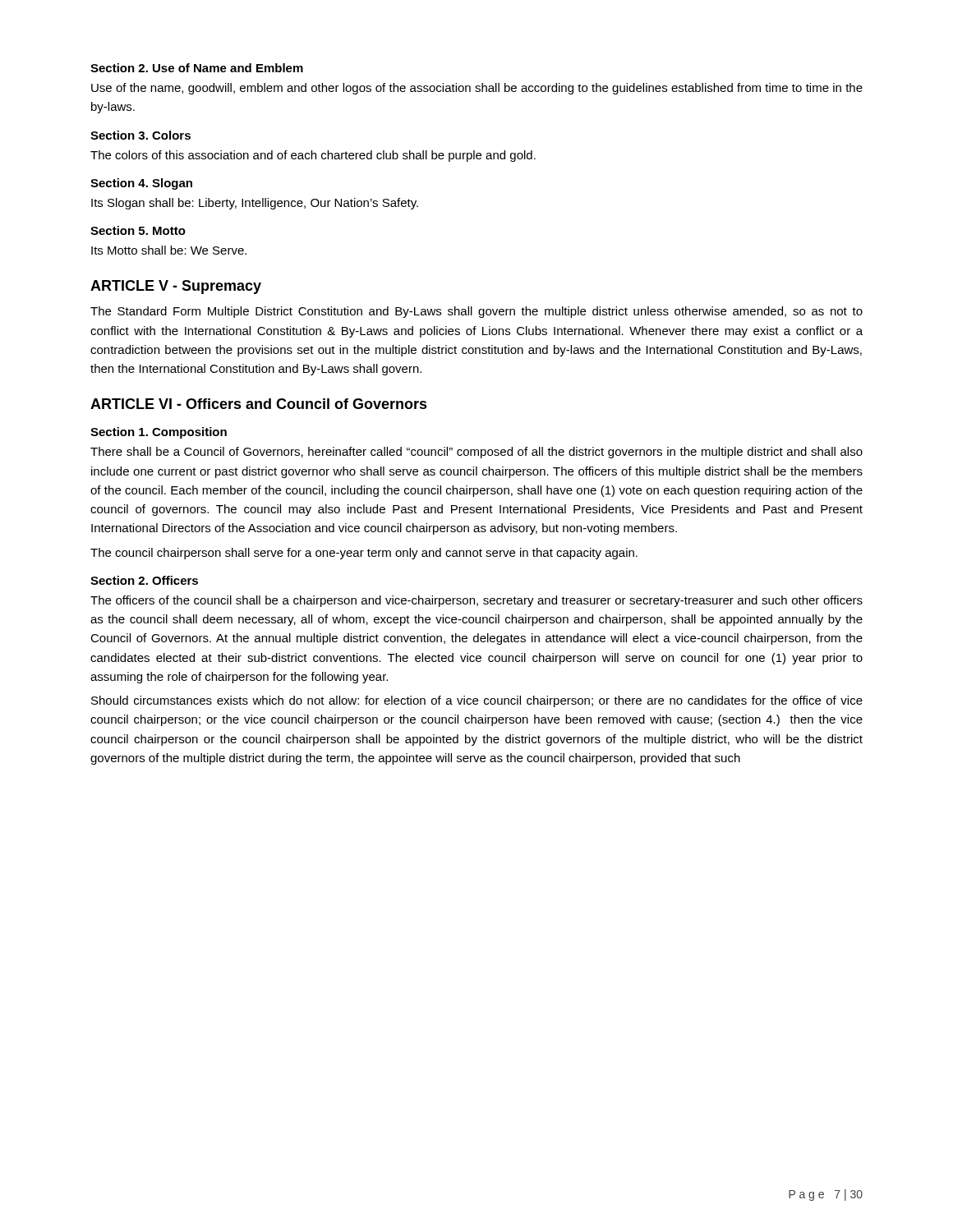Select the text block with the text "Use of the"
Viewport: 953px width, 1232px height.
click(476, 97)
